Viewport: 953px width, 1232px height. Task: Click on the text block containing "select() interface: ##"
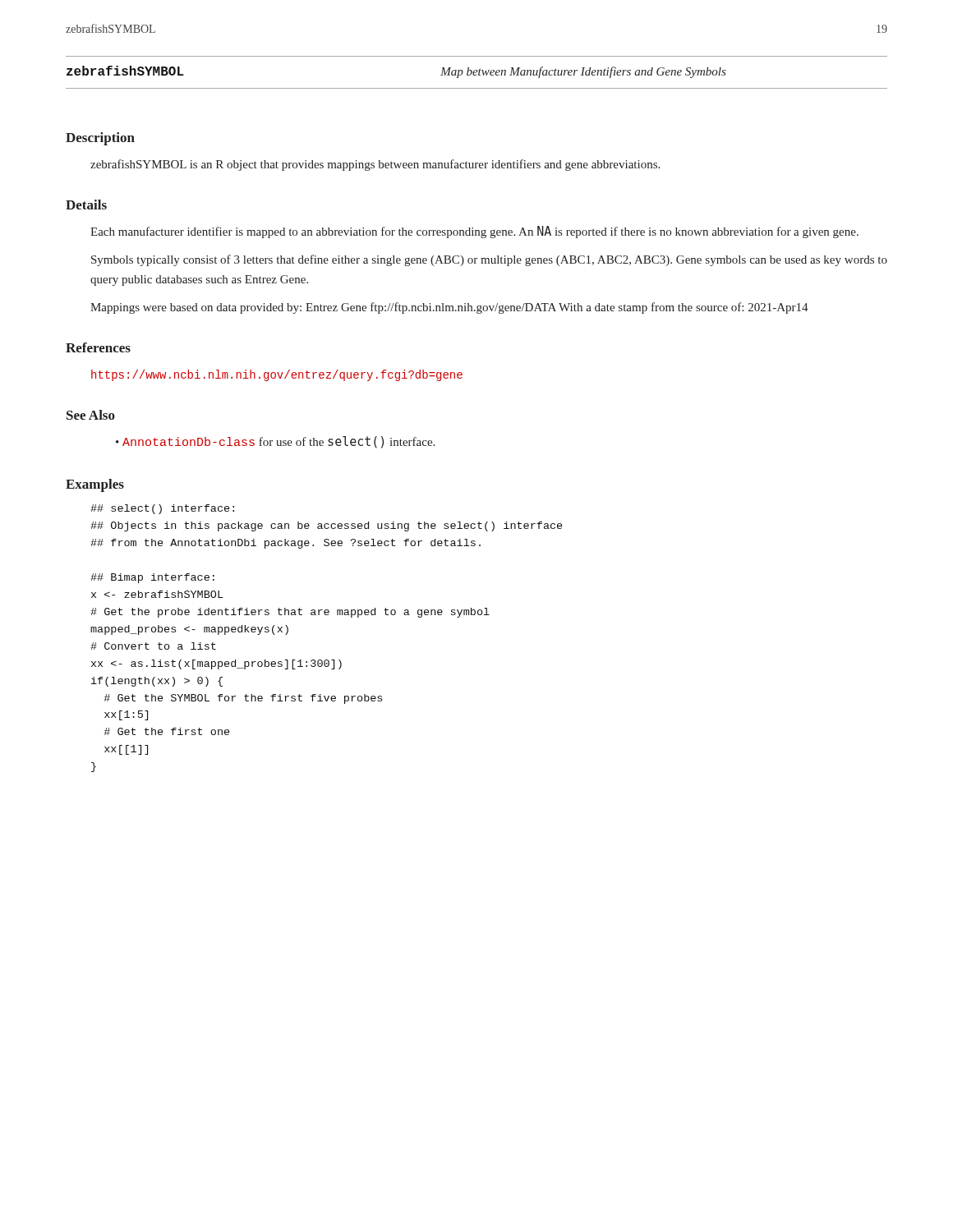point(162,509)
